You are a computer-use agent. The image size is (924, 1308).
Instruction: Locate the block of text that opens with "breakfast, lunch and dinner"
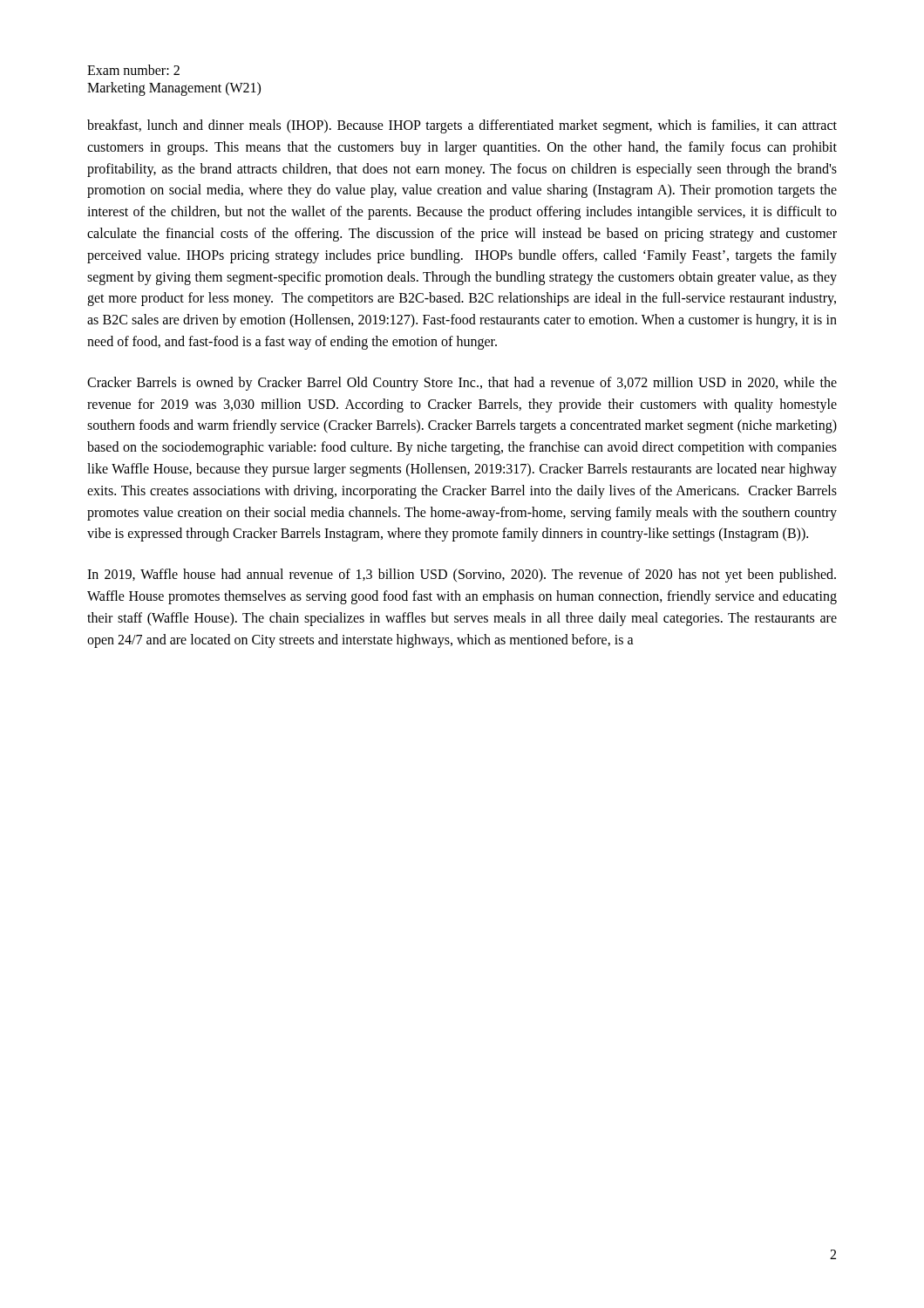pyautogui.click(x=462, y=233)
